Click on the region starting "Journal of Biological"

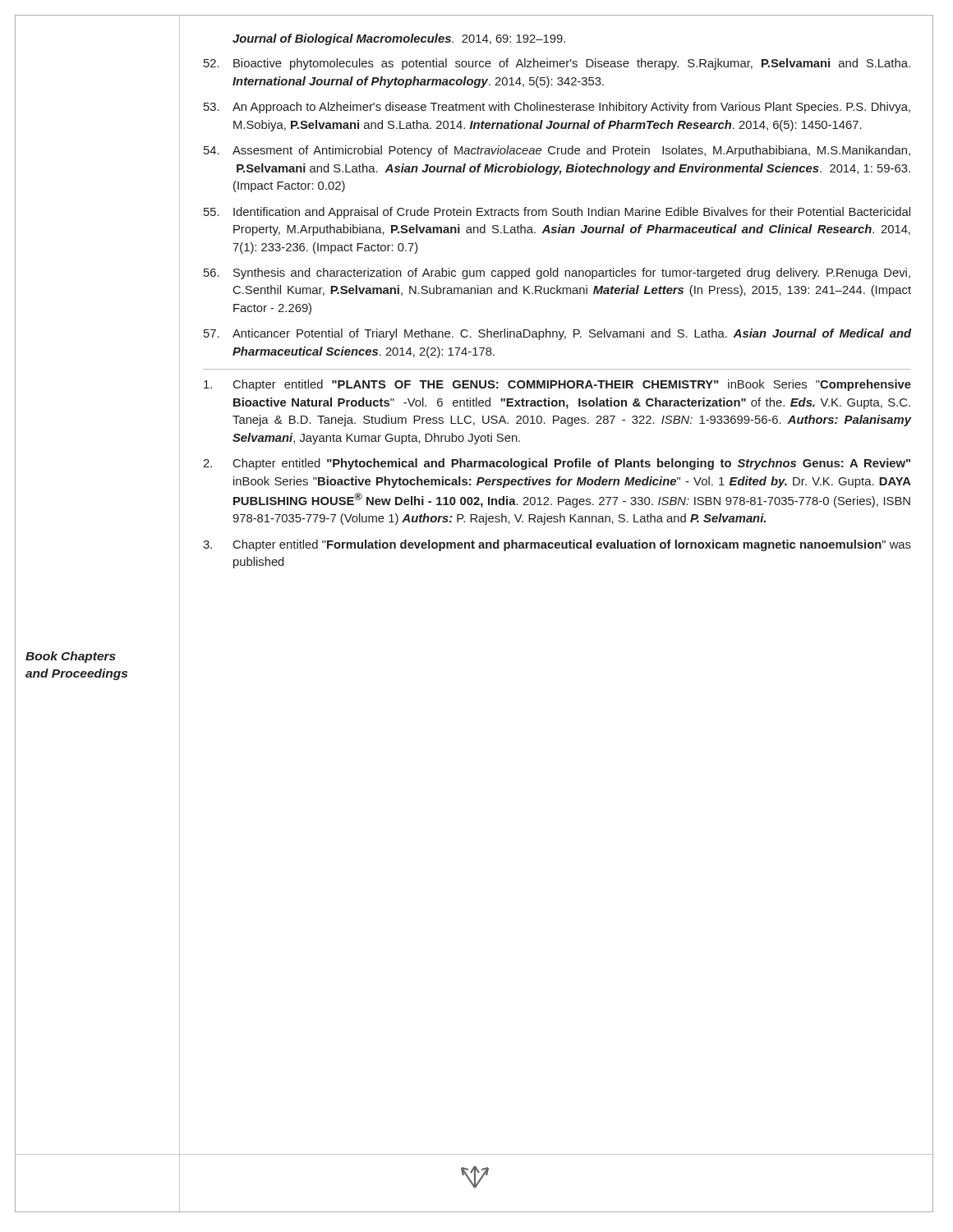click(557, 39)
